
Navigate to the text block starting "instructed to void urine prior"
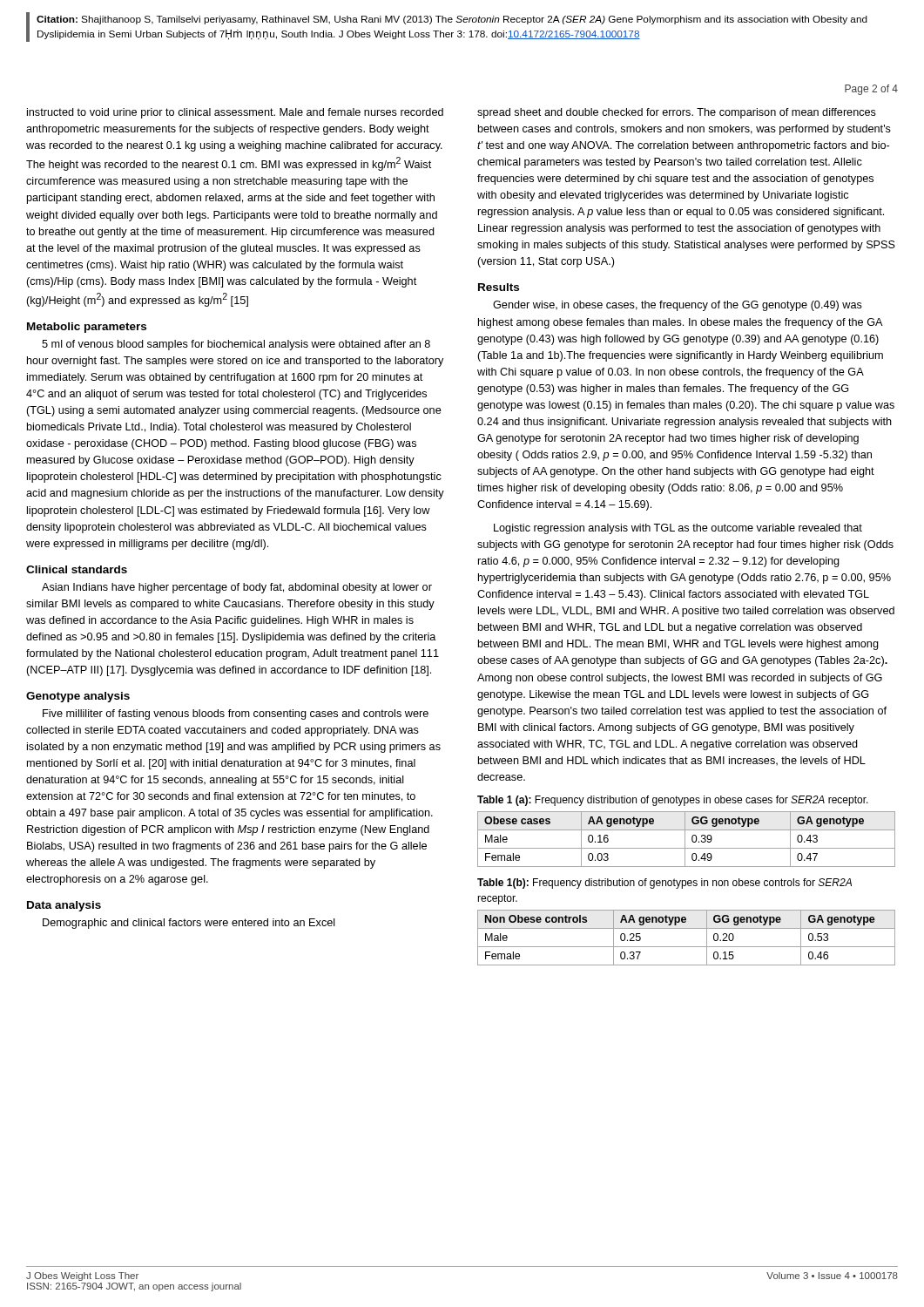235,207
